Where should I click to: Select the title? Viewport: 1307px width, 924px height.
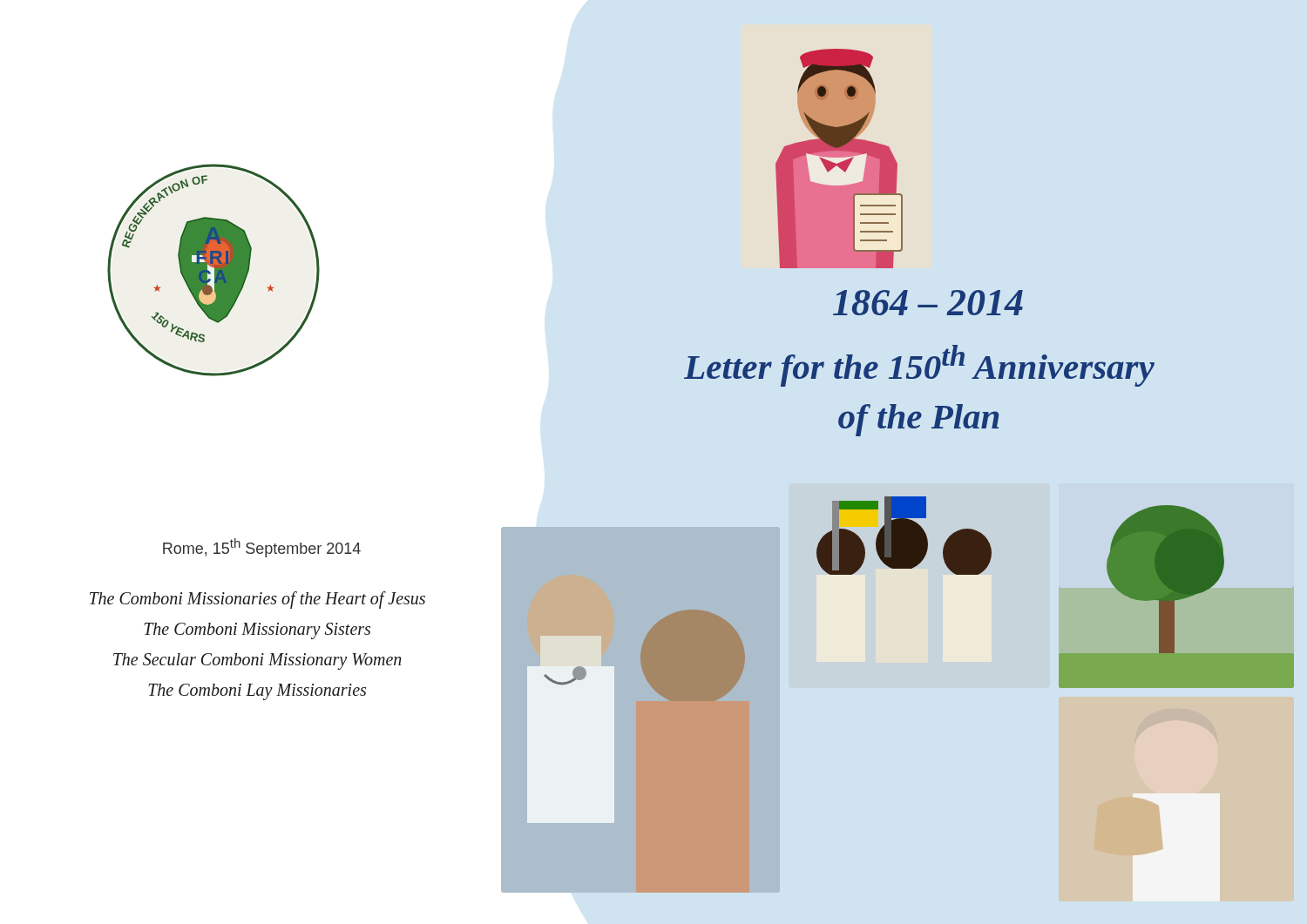tap(919, 388)
